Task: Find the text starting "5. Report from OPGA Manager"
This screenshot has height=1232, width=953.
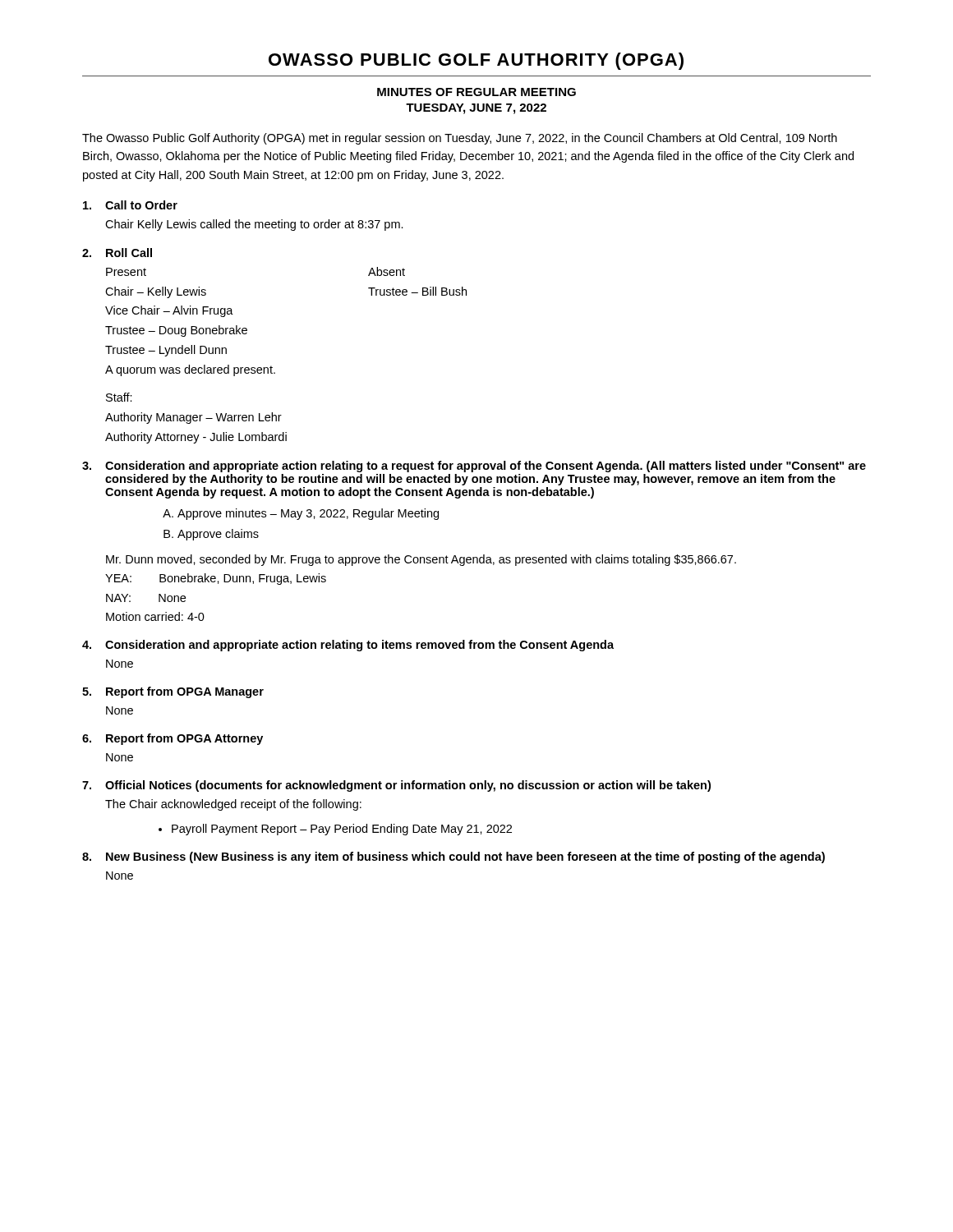Action: (x=173, y=692)
